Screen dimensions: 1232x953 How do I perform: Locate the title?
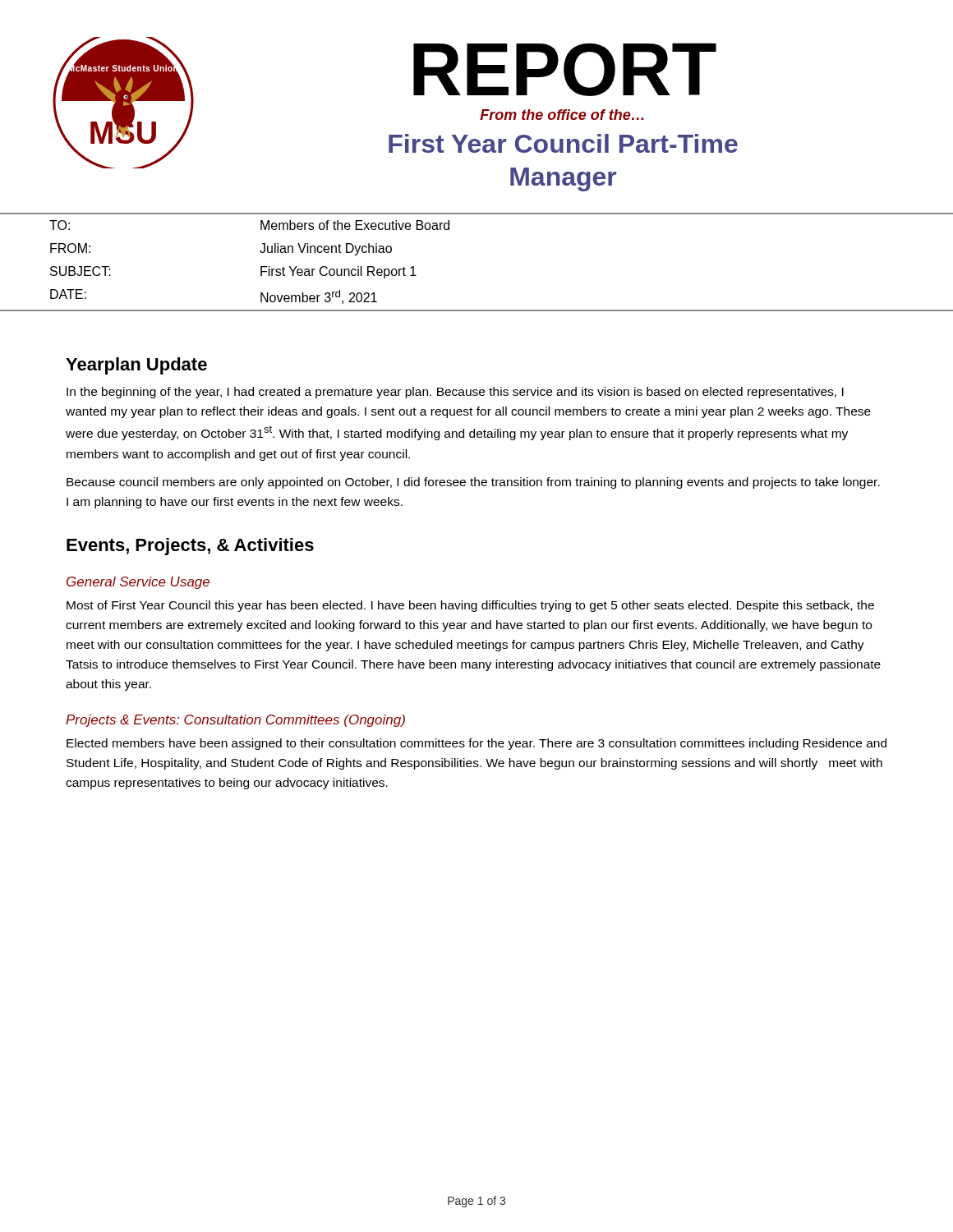pyautogui.click(x=563, y=113)
